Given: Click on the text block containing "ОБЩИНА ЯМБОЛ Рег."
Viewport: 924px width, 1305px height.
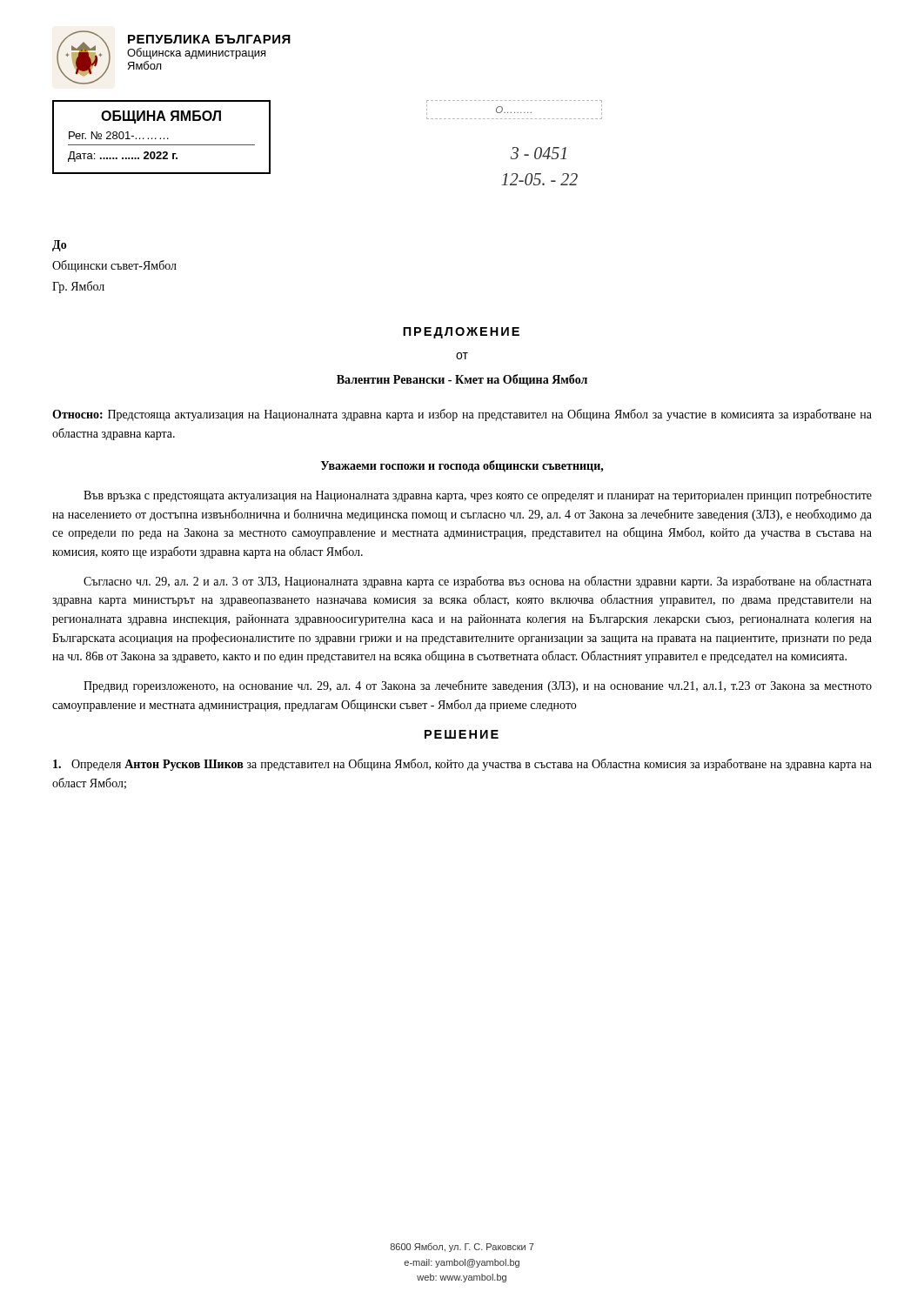Looking at the screenshot, I should pos(161,135).
